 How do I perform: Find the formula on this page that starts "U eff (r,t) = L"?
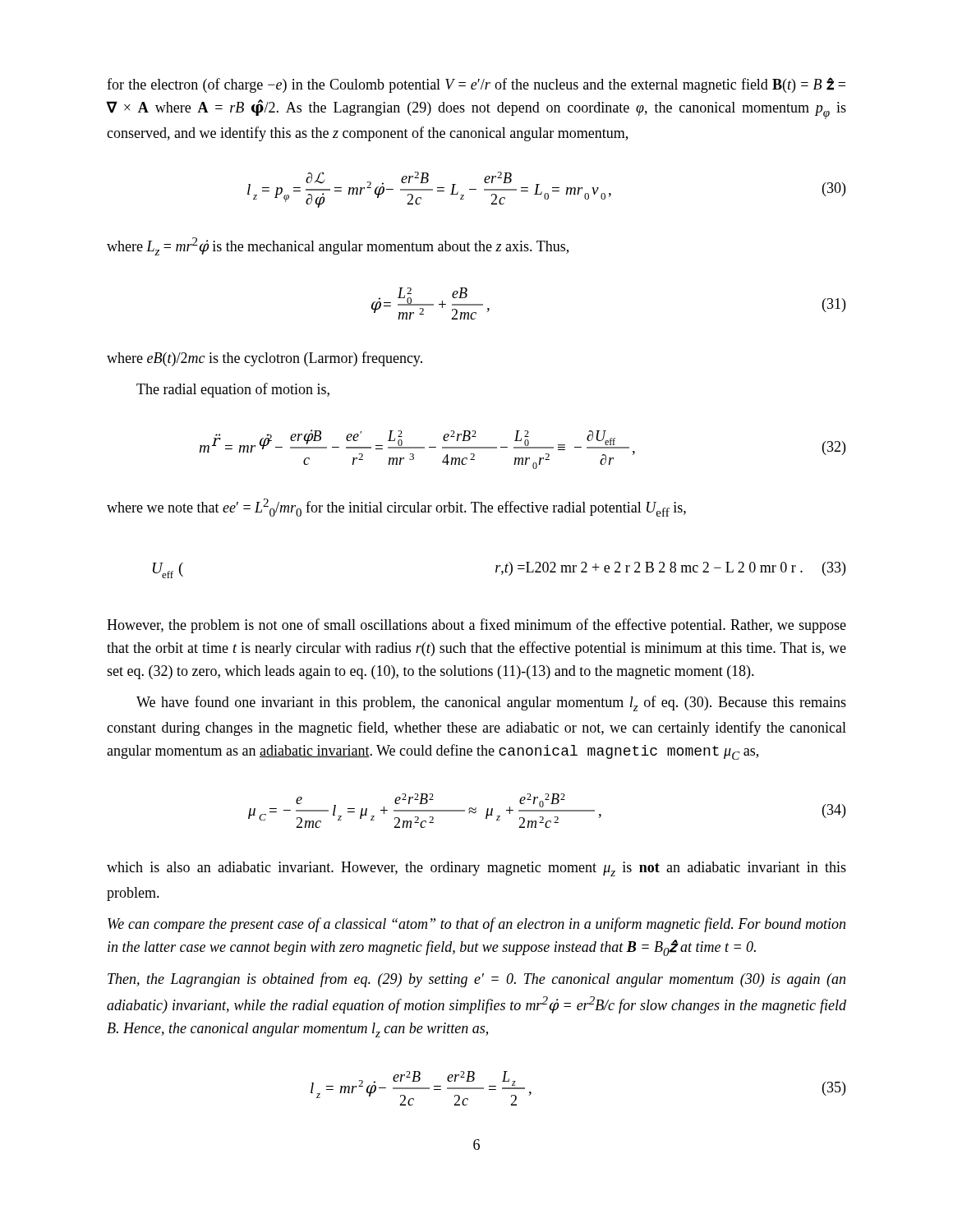pos(499,570)
